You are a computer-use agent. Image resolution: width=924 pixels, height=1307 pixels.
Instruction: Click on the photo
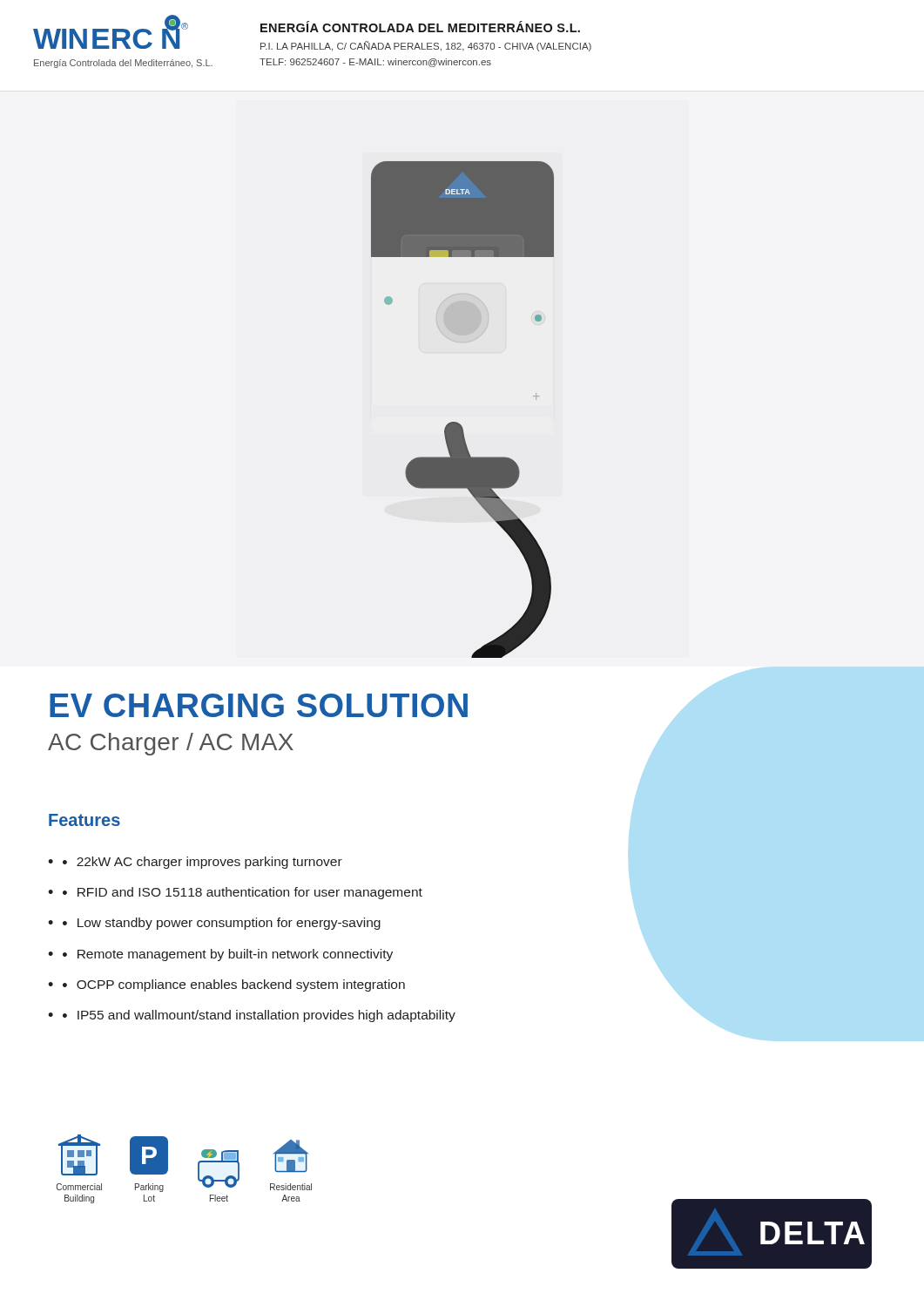tap(462, 379)
